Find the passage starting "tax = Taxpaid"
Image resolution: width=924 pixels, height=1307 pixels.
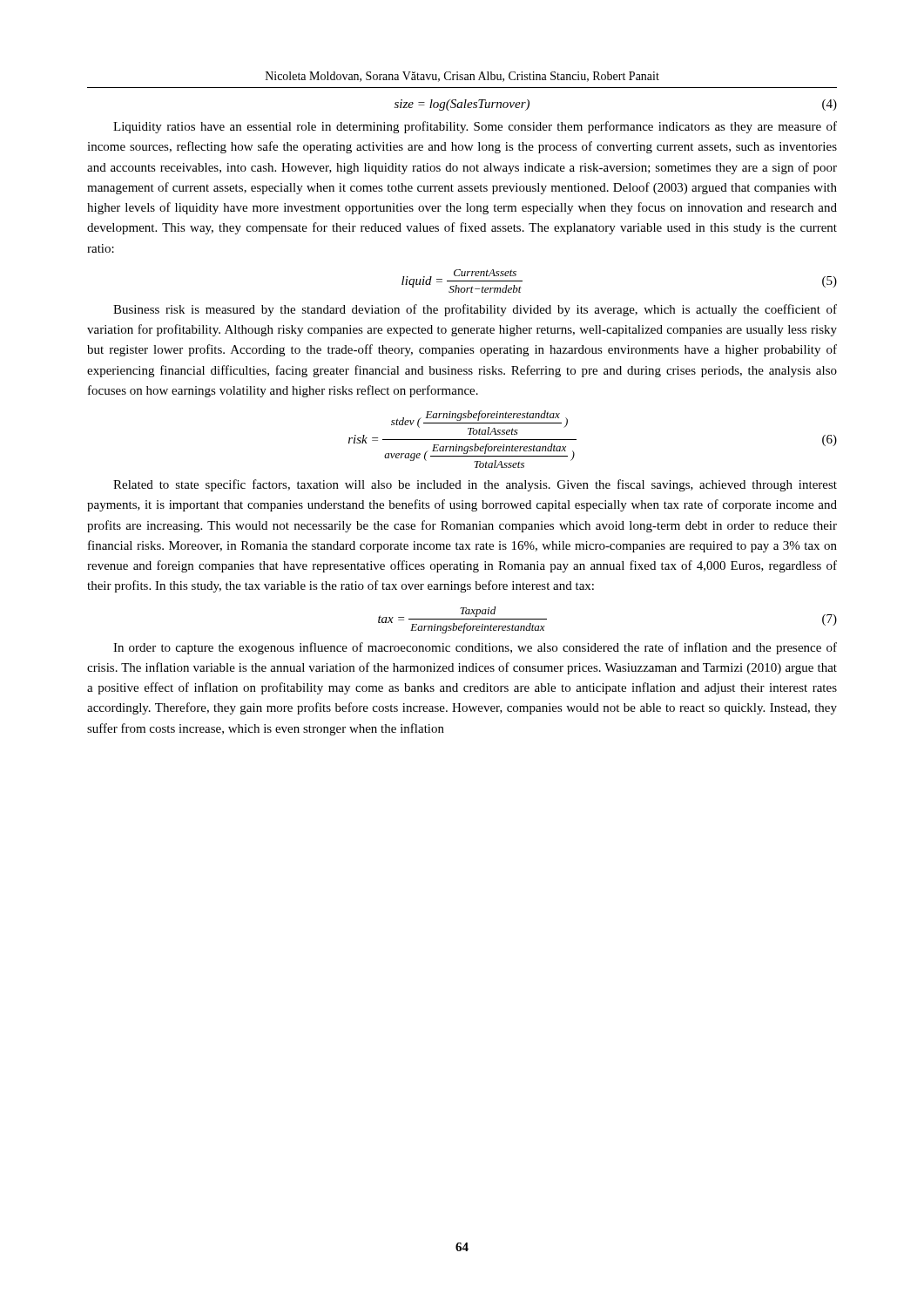(x=478, y=619)
